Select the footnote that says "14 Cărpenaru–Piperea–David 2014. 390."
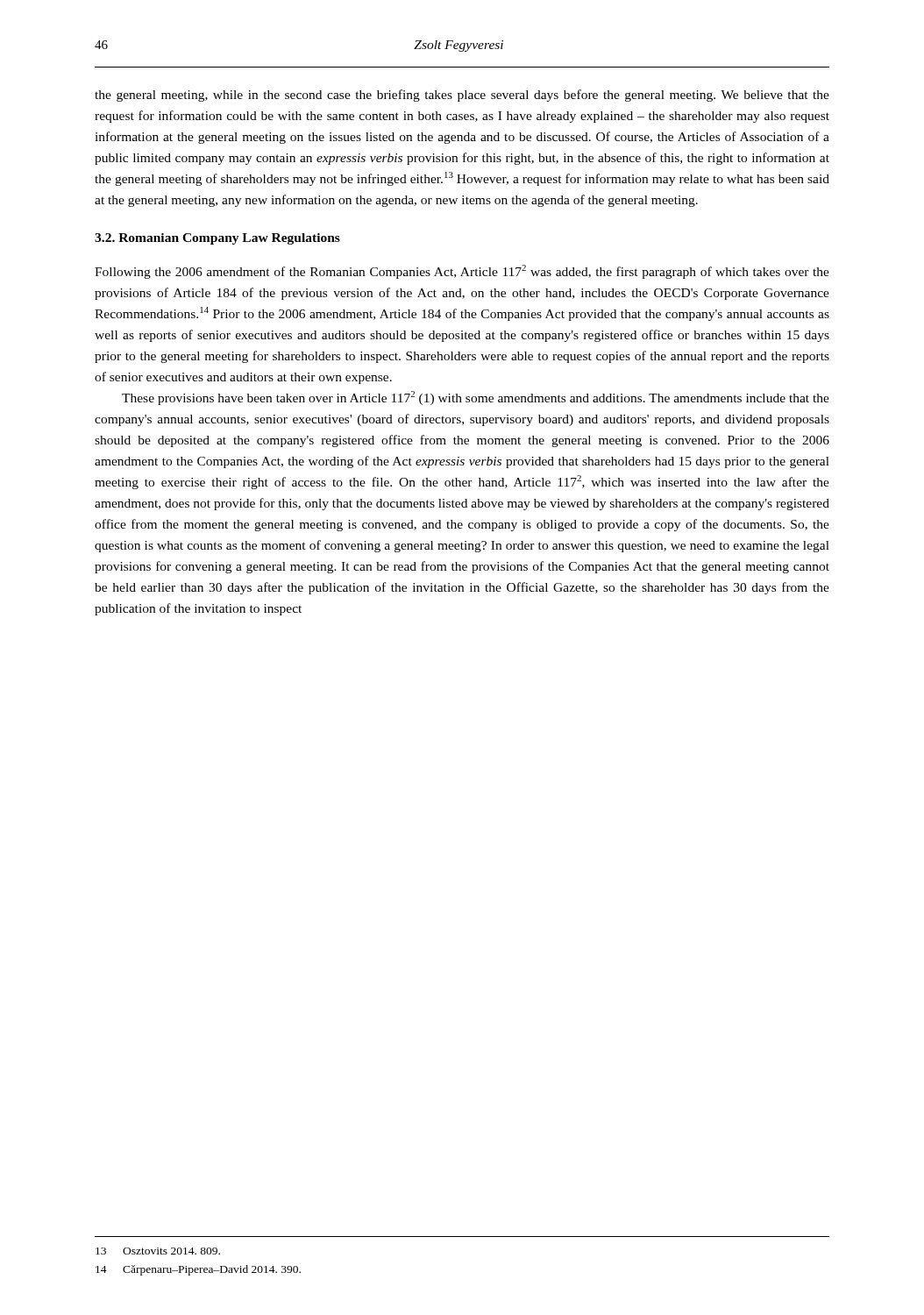The image size is (924, 1315). tap(198, 1270)
